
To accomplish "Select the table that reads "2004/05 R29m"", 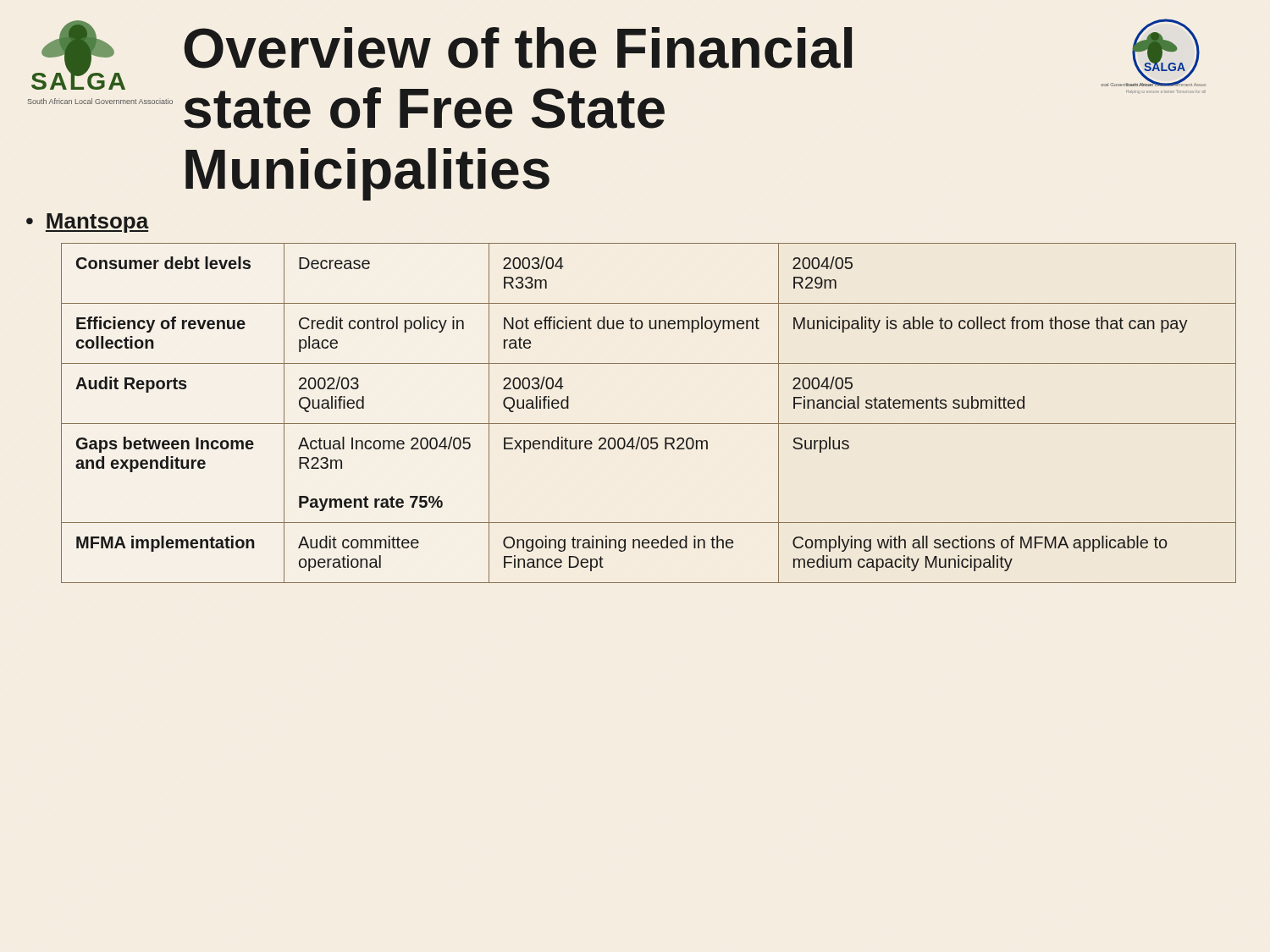I will tap(649, 413).
